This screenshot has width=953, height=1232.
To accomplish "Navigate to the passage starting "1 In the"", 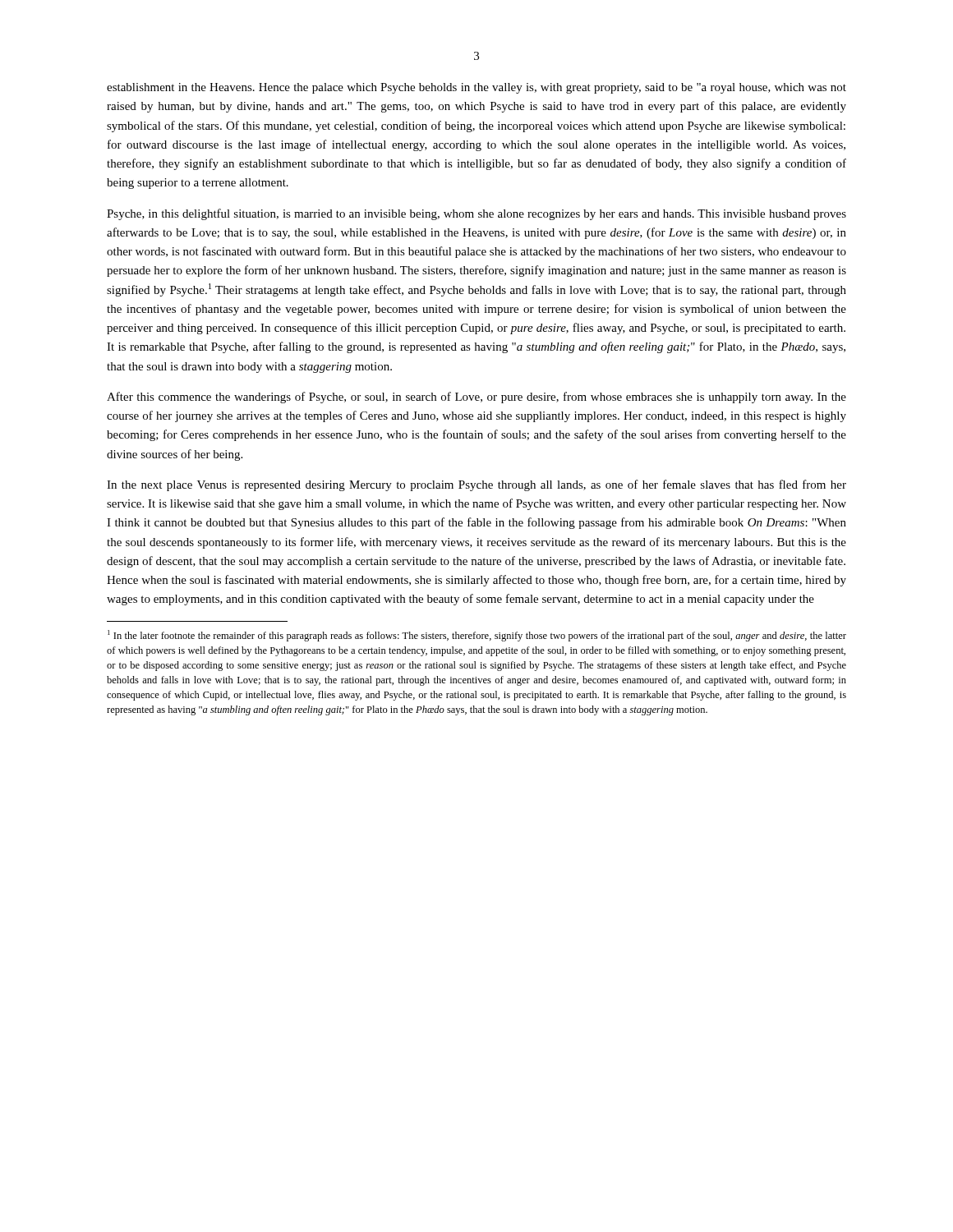I will [x=476, y=672].
